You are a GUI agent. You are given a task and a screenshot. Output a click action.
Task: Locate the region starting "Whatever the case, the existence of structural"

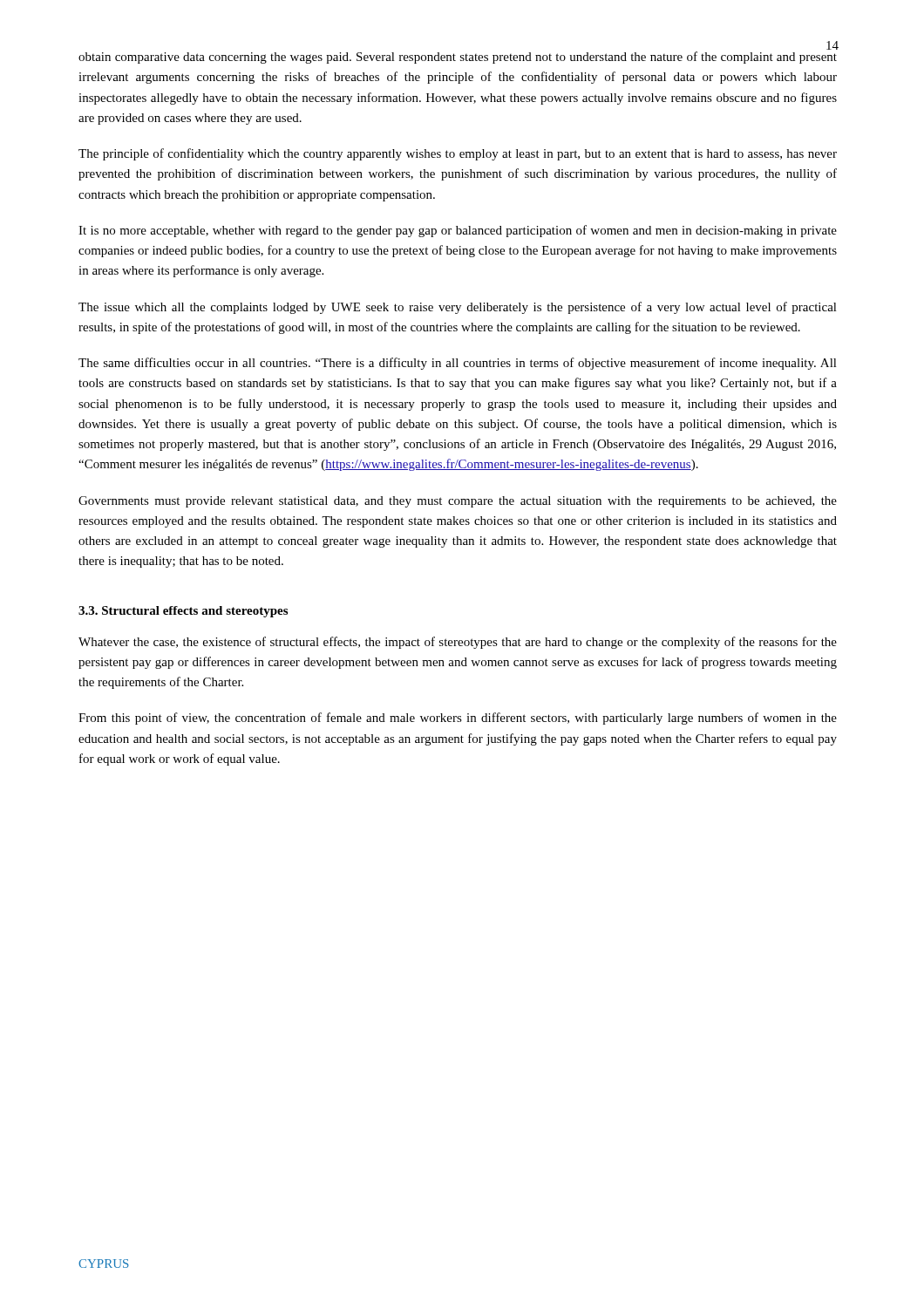(458, 662)
